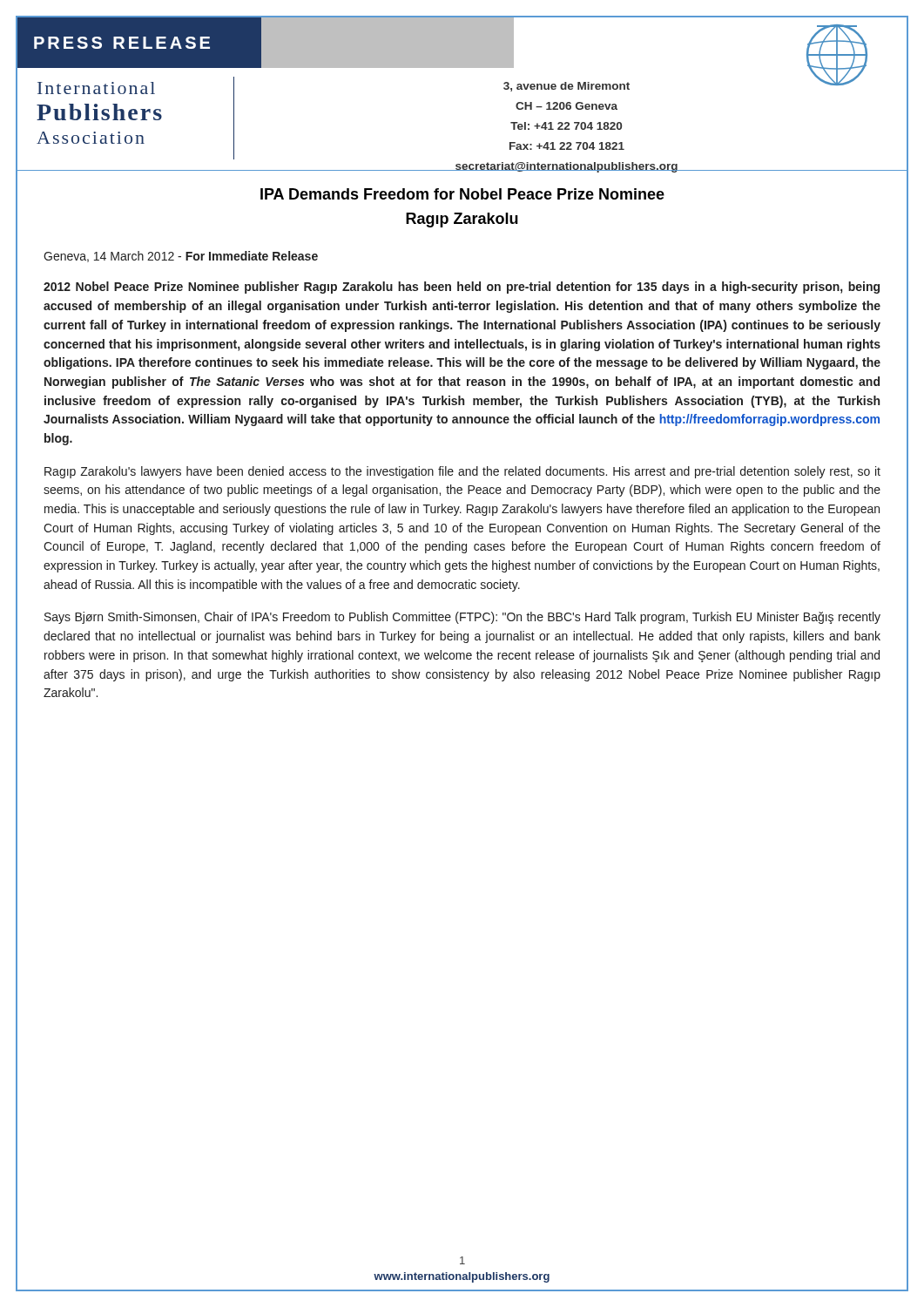
Task: Select the passage starting "Says Bjørn Smith-Simonsen, Chair of IPA's"
Action: (462, 655)
